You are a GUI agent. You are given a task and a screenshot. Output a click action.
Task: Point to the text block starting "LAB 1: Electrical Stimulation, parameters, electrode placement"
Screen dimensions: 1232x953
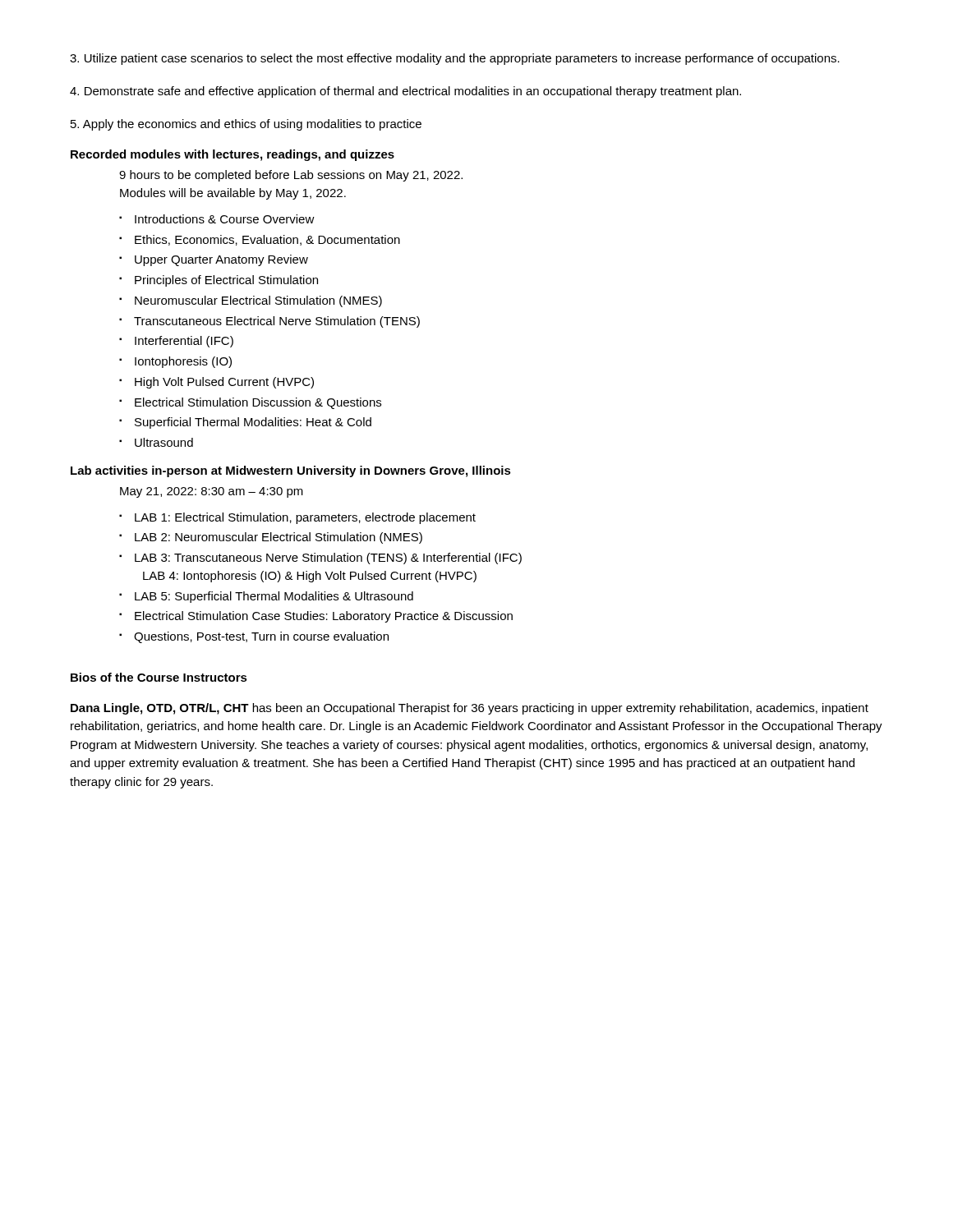[305, 517]
